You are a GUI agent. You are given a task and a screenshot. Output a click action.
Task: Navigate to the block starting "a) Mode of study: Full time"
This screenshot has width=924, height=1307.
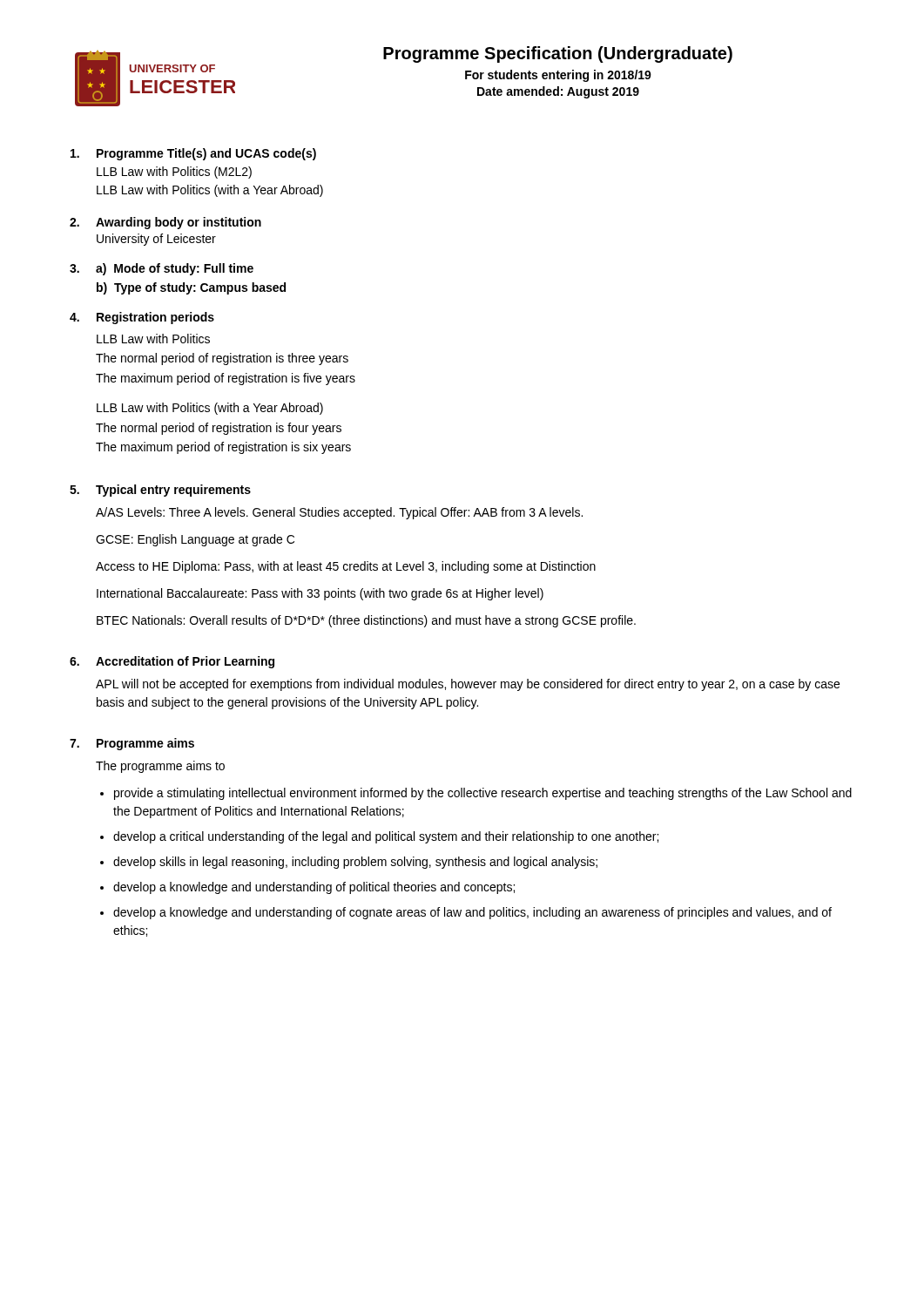[175, 268]
